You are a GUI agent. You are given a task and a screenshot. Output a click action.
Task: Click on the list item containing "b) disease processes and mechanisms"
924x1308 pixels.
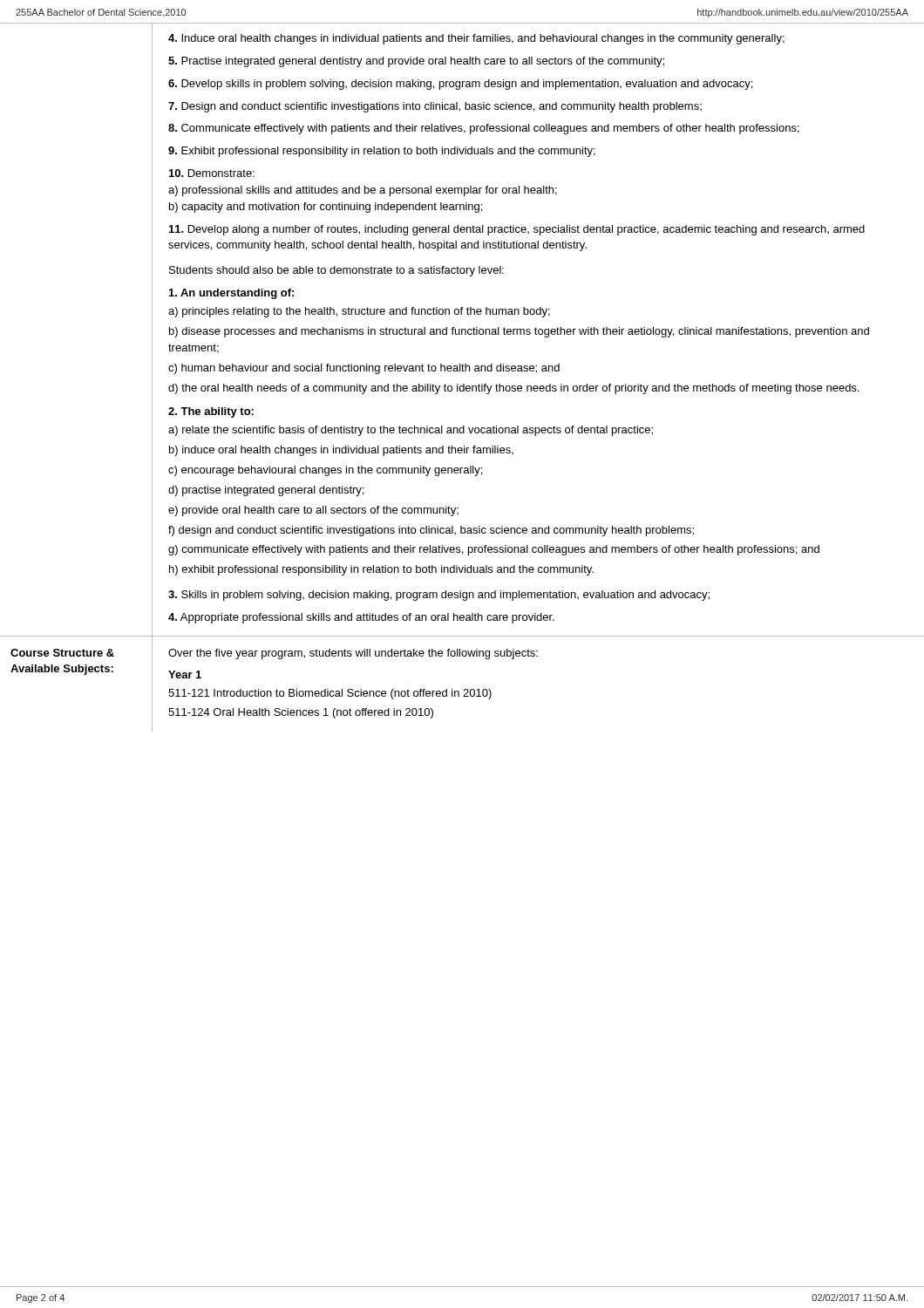(x=519, y=339)
